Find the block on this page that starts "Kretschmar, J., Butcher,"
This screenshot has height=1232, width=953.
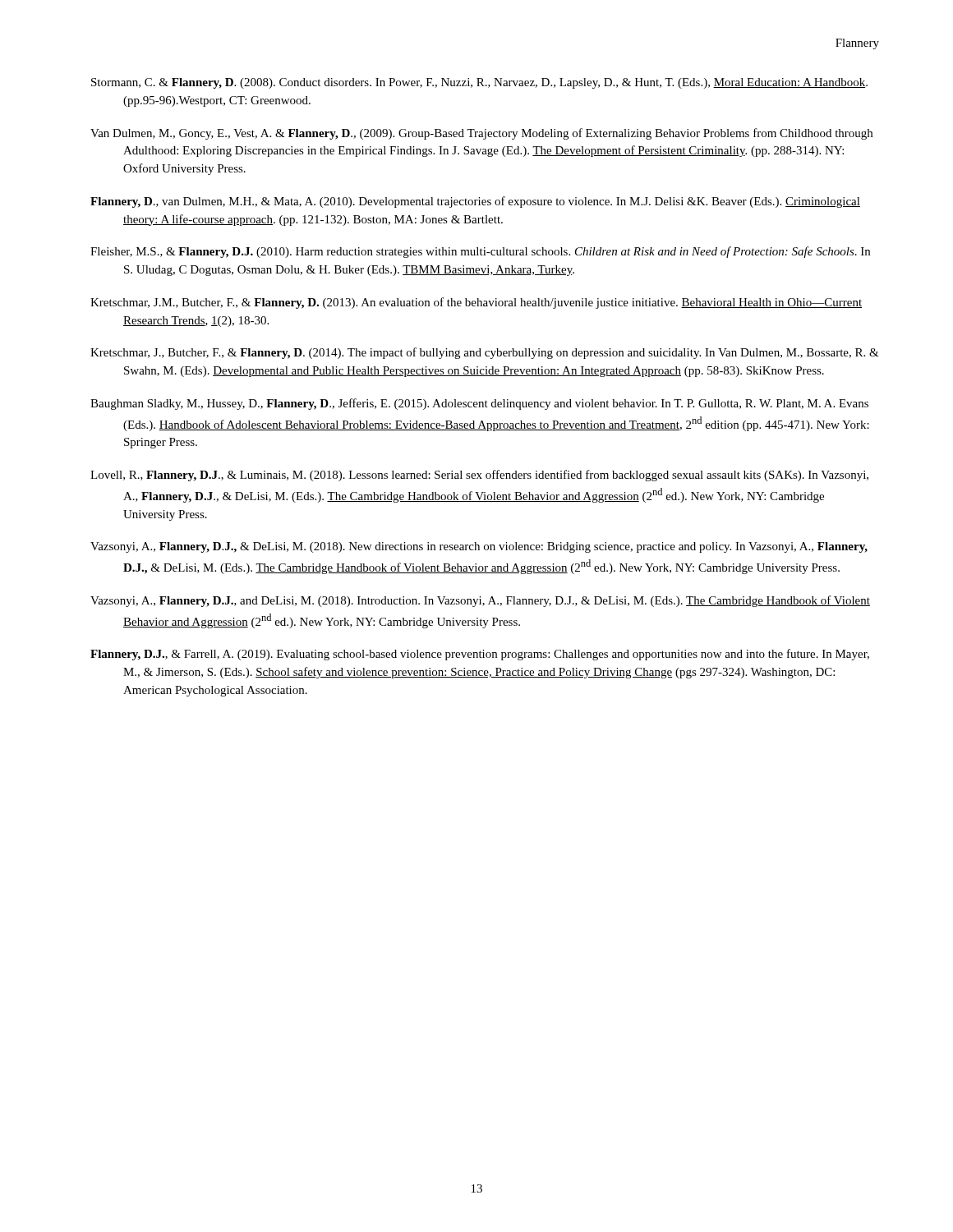tap(485, 361)
